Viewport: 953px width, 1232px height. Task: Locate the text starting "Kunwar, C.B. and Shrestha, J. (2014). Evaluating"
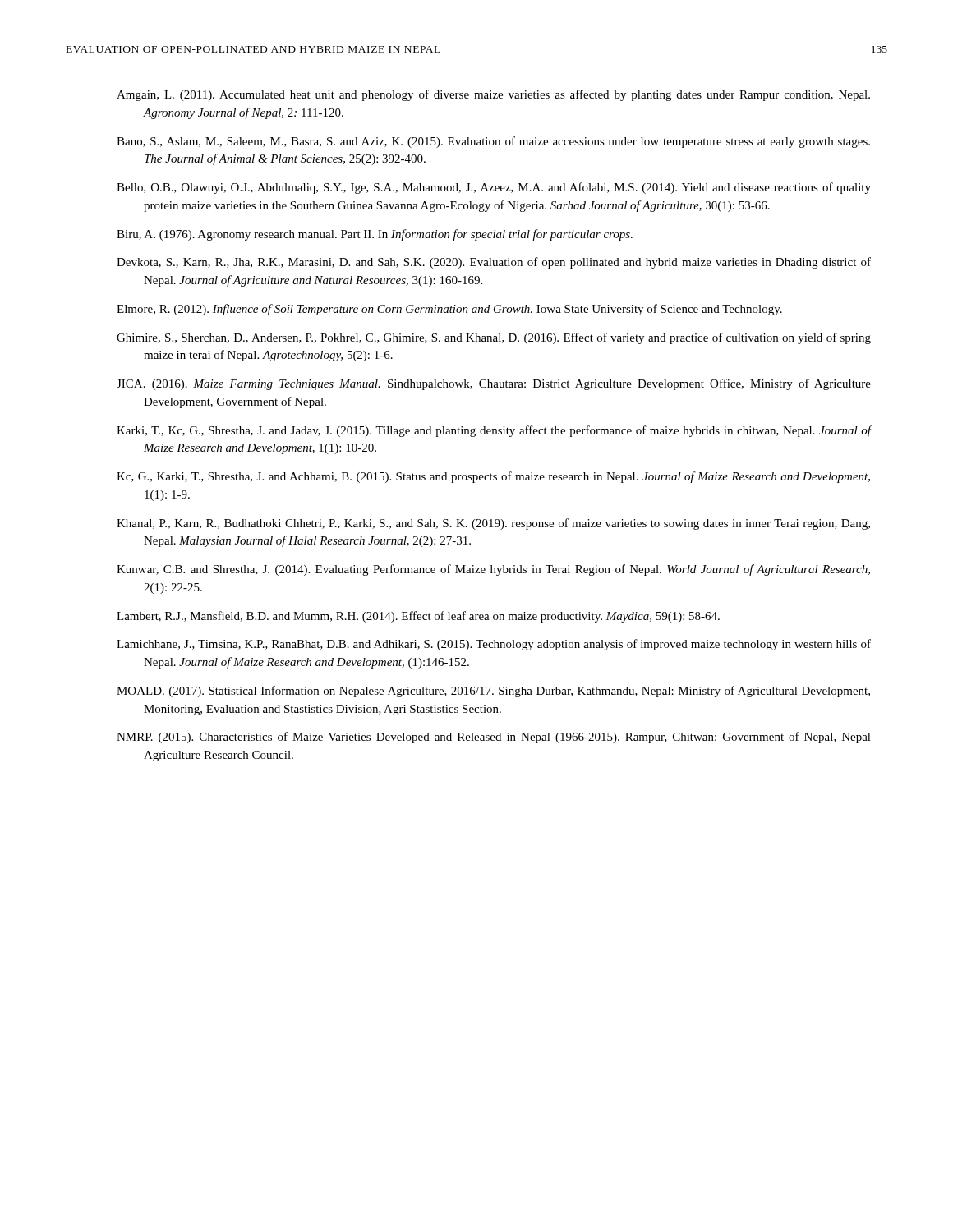[x=494, y=579]
